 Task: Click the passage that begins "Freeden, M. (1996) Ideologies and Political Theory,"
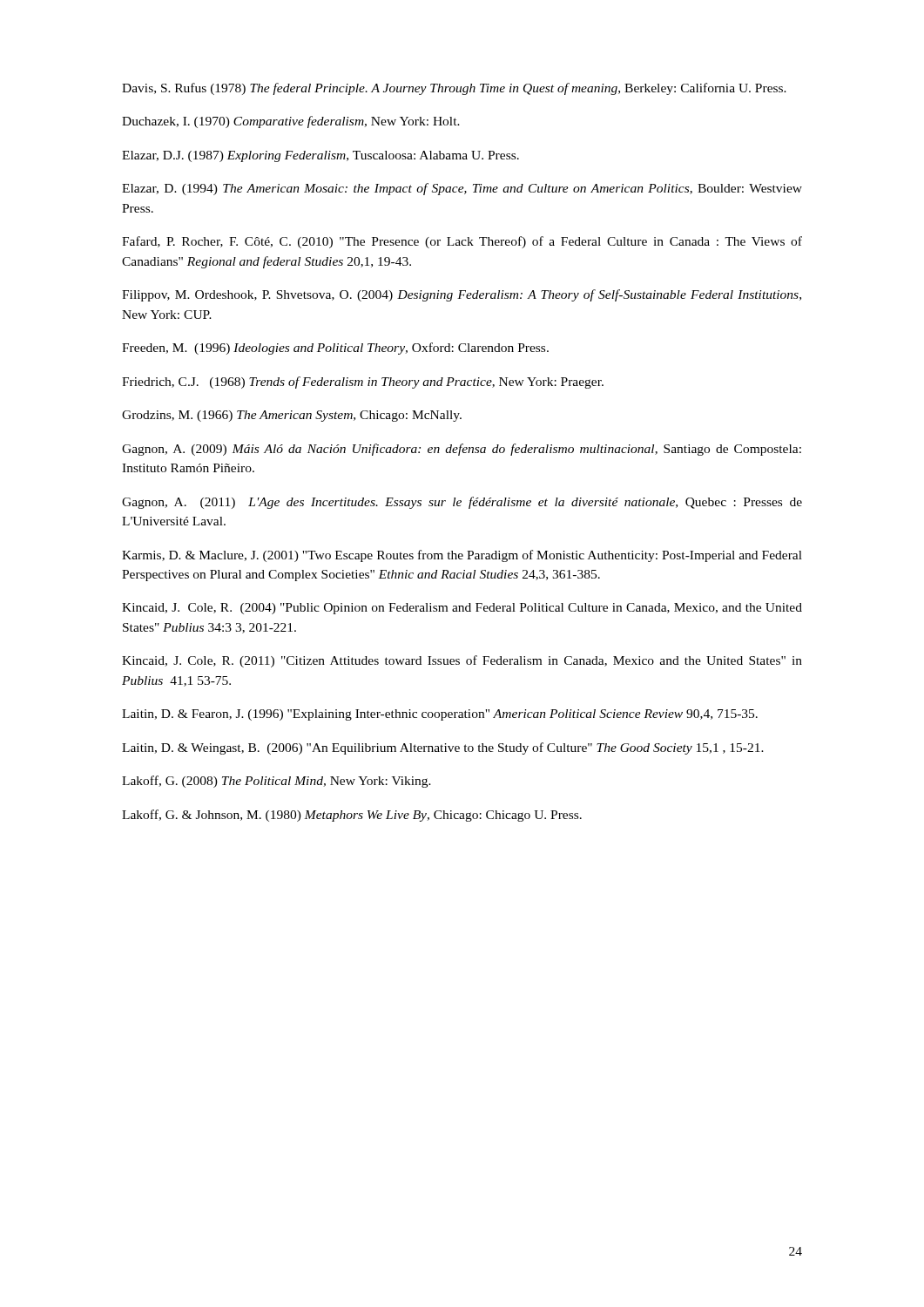pos(336,347)
